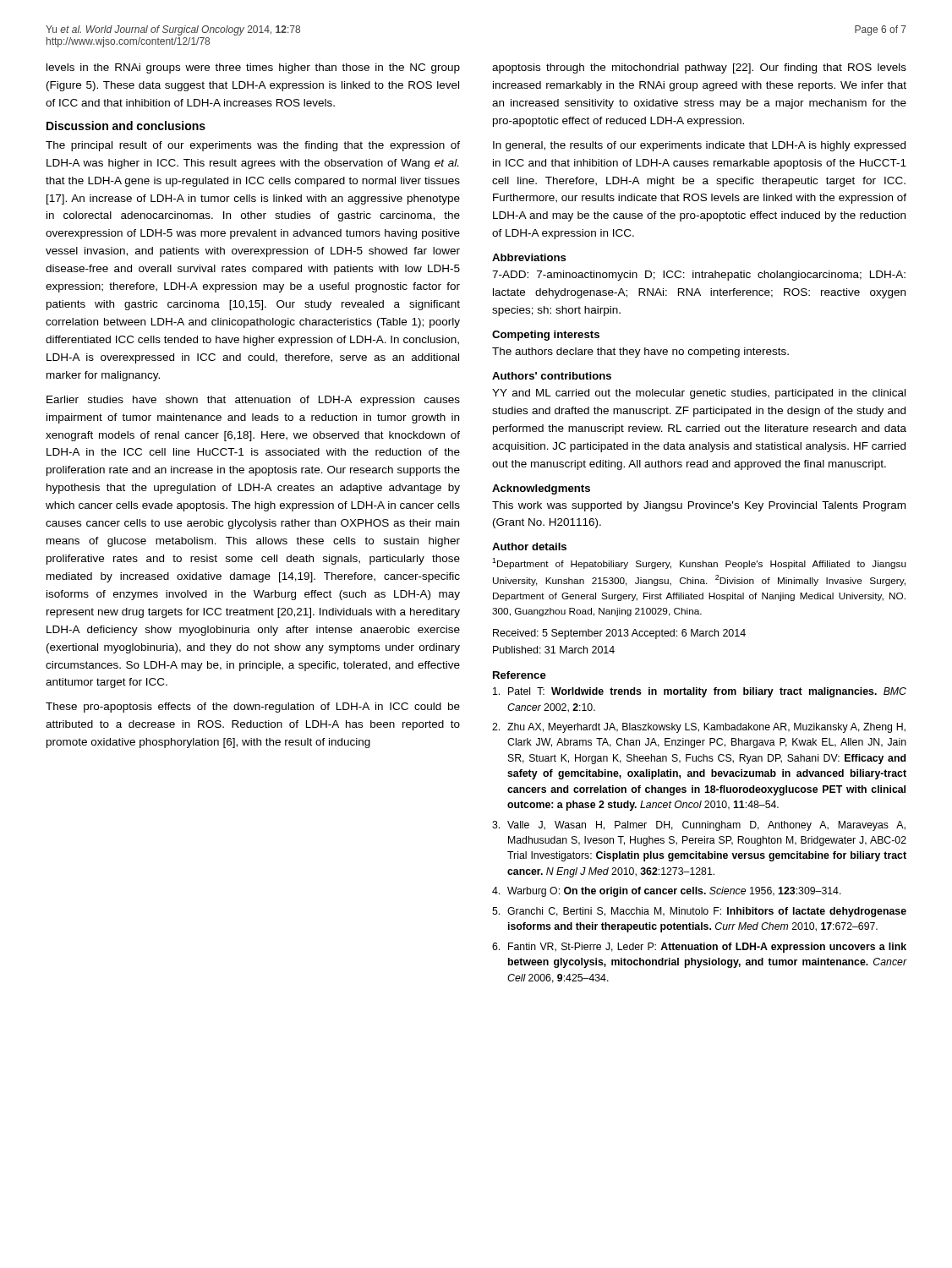Click on the element starting "Discussion and conclusions"
This screenshot has width=952, height=1268.
(x=126, y=126)
